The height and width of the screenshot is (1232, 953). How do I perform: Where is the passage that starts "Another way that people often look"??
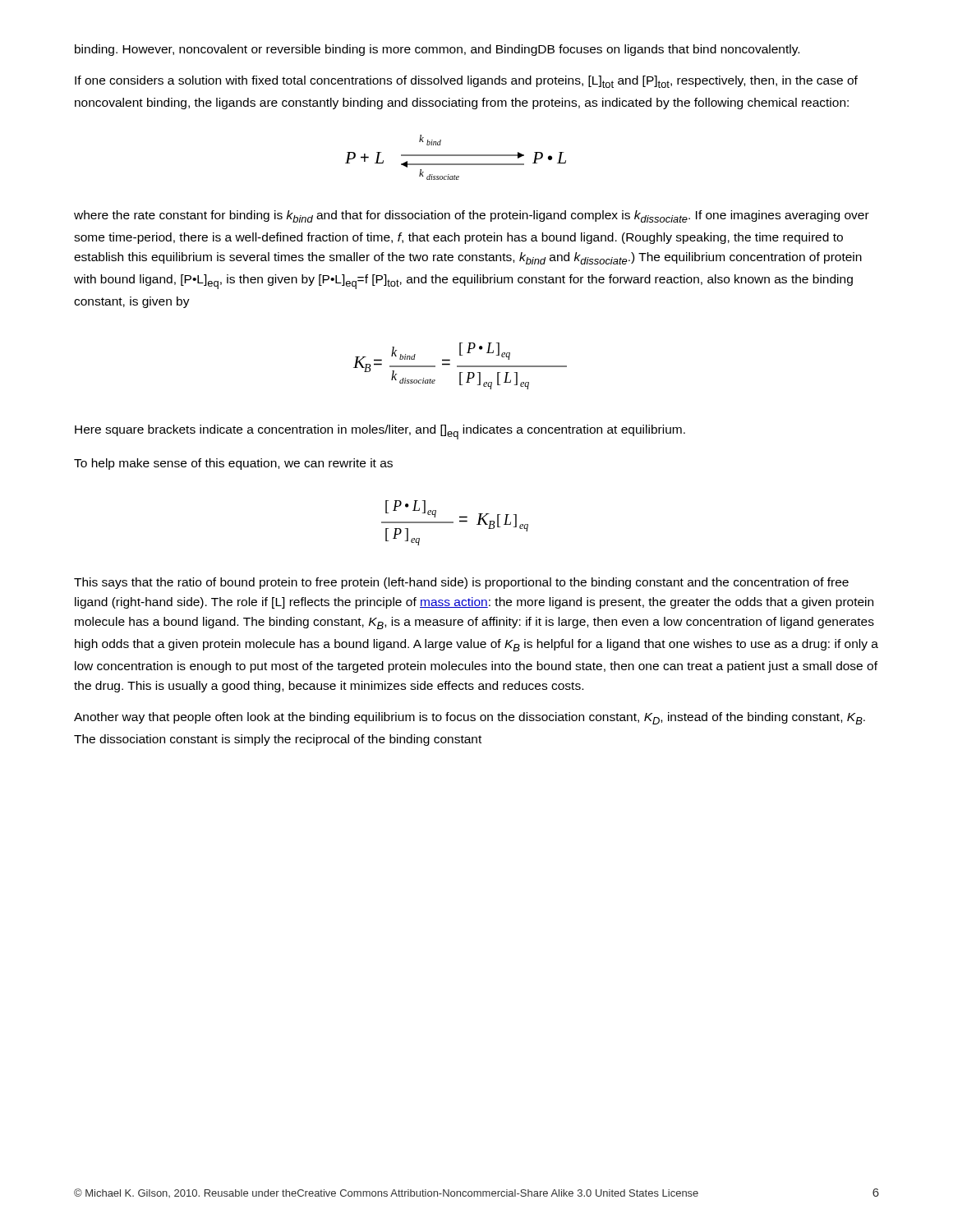coord(470,728)
